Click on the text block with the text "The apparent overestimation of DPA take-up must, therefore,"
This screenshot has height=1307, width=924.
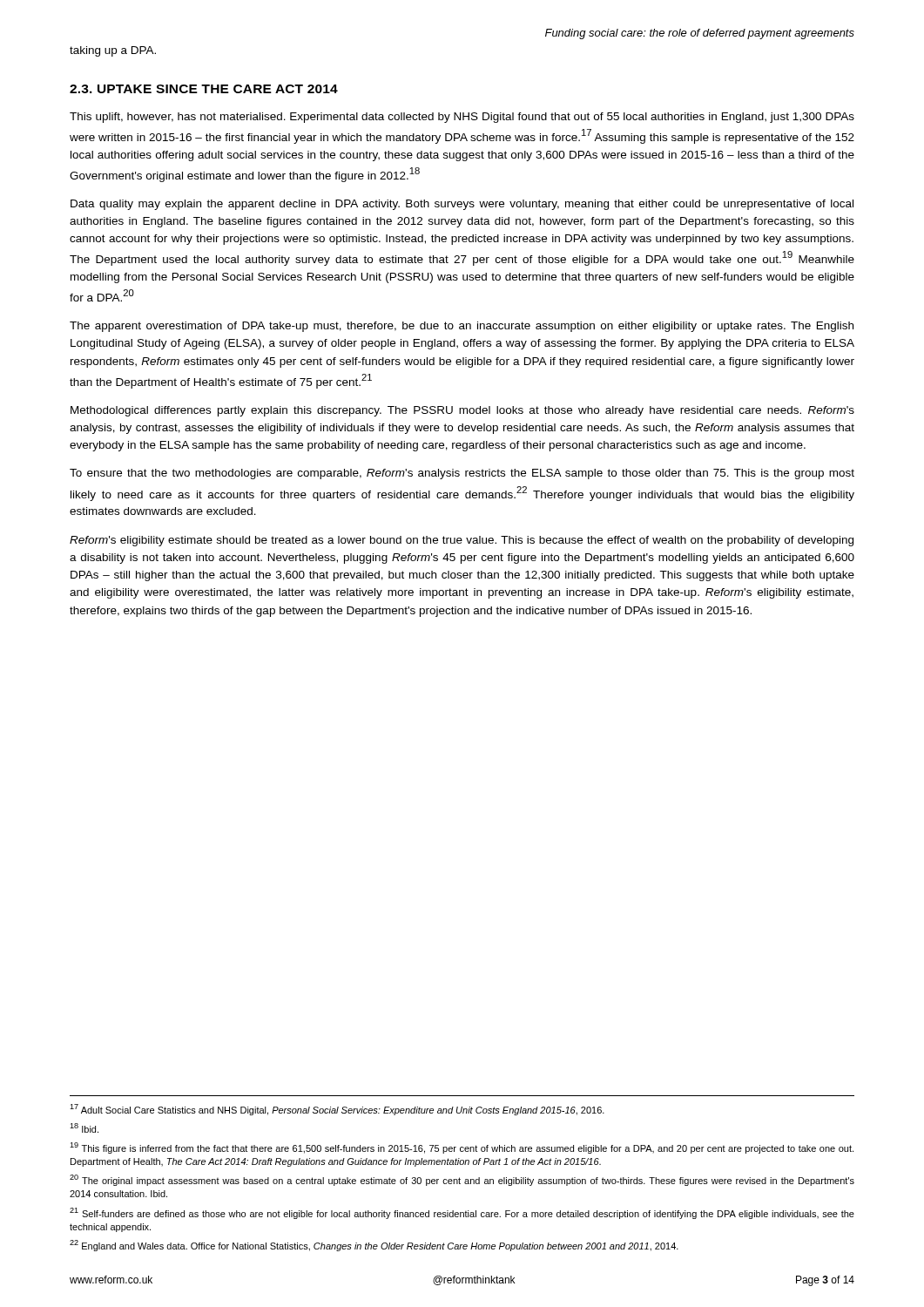tap(462, 353)
